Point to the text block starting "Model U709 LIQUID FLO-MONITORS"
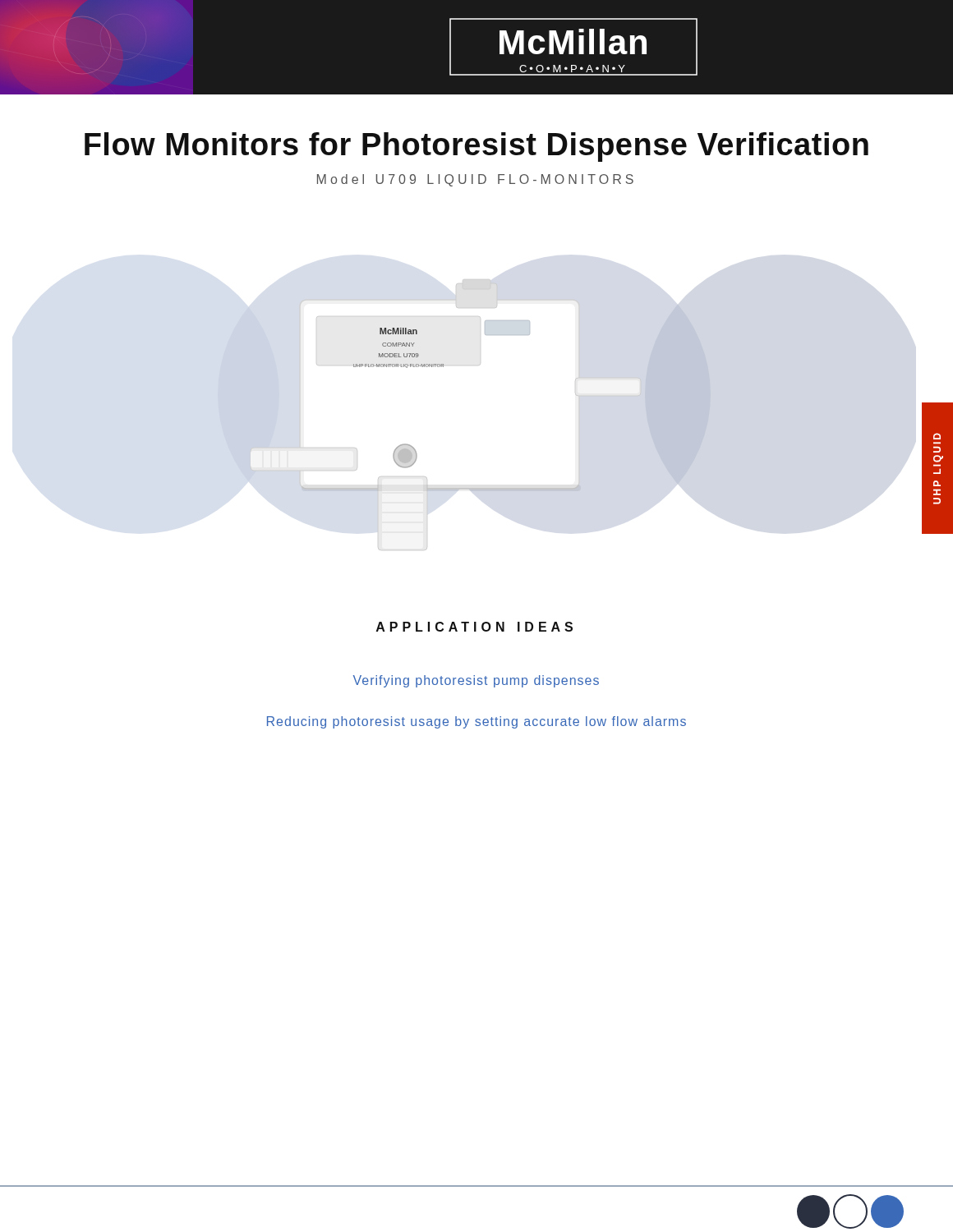 [476, 179]
